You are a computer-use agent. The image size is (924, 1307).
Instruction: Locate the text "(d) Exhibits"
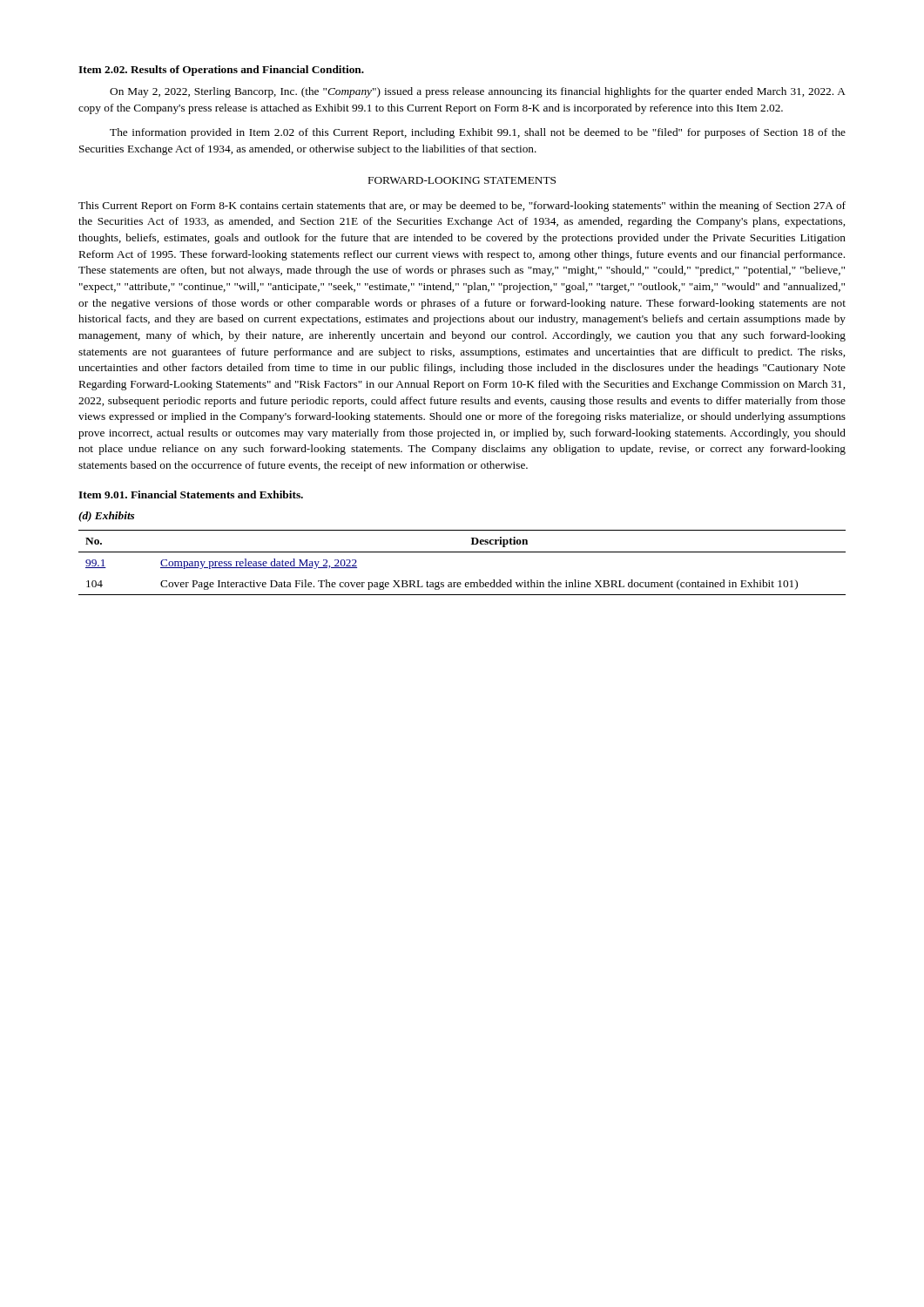[107, 515]
